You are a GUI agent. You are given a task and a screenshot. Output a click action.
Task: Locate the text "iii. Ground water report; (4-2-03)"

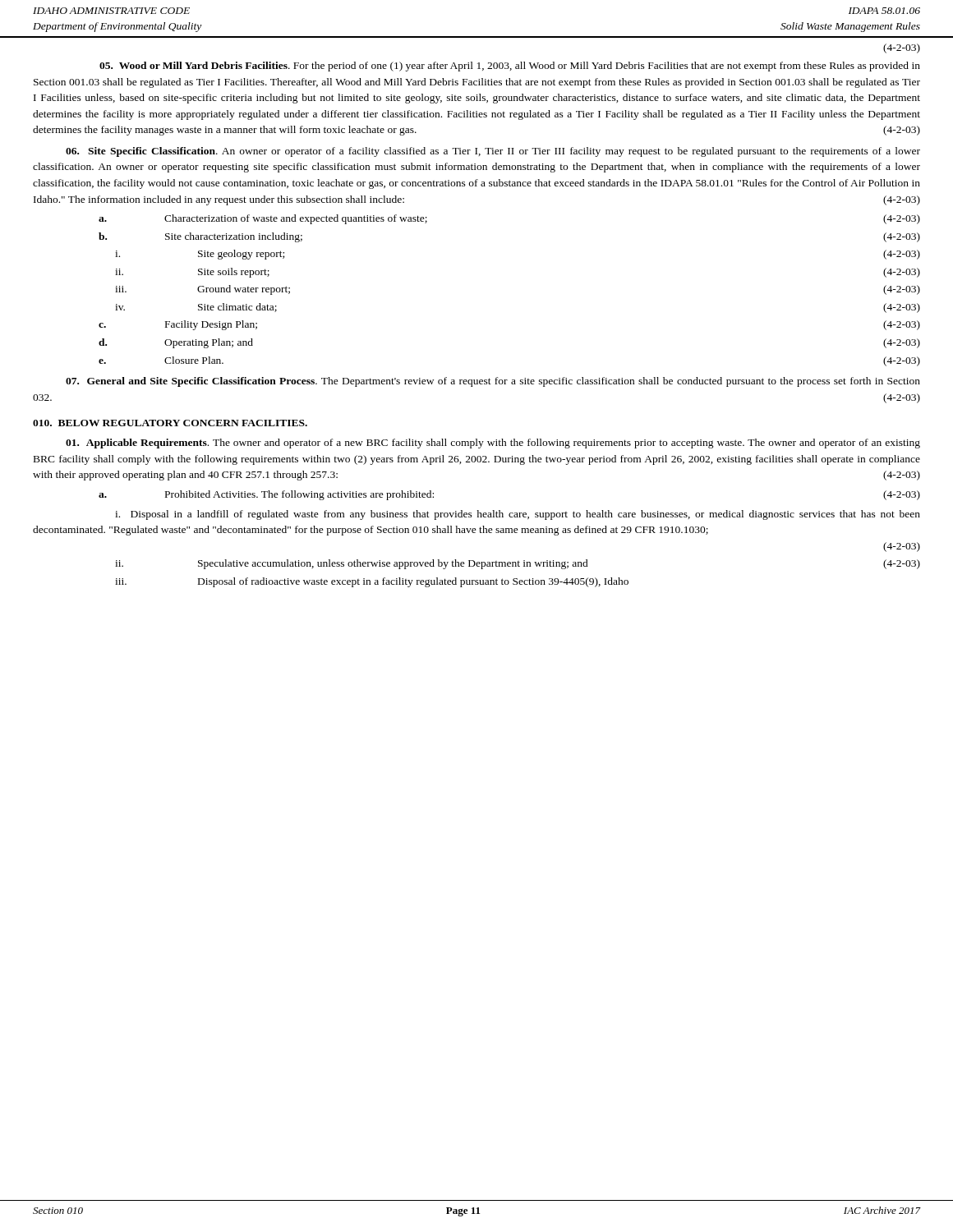[120, 290]
